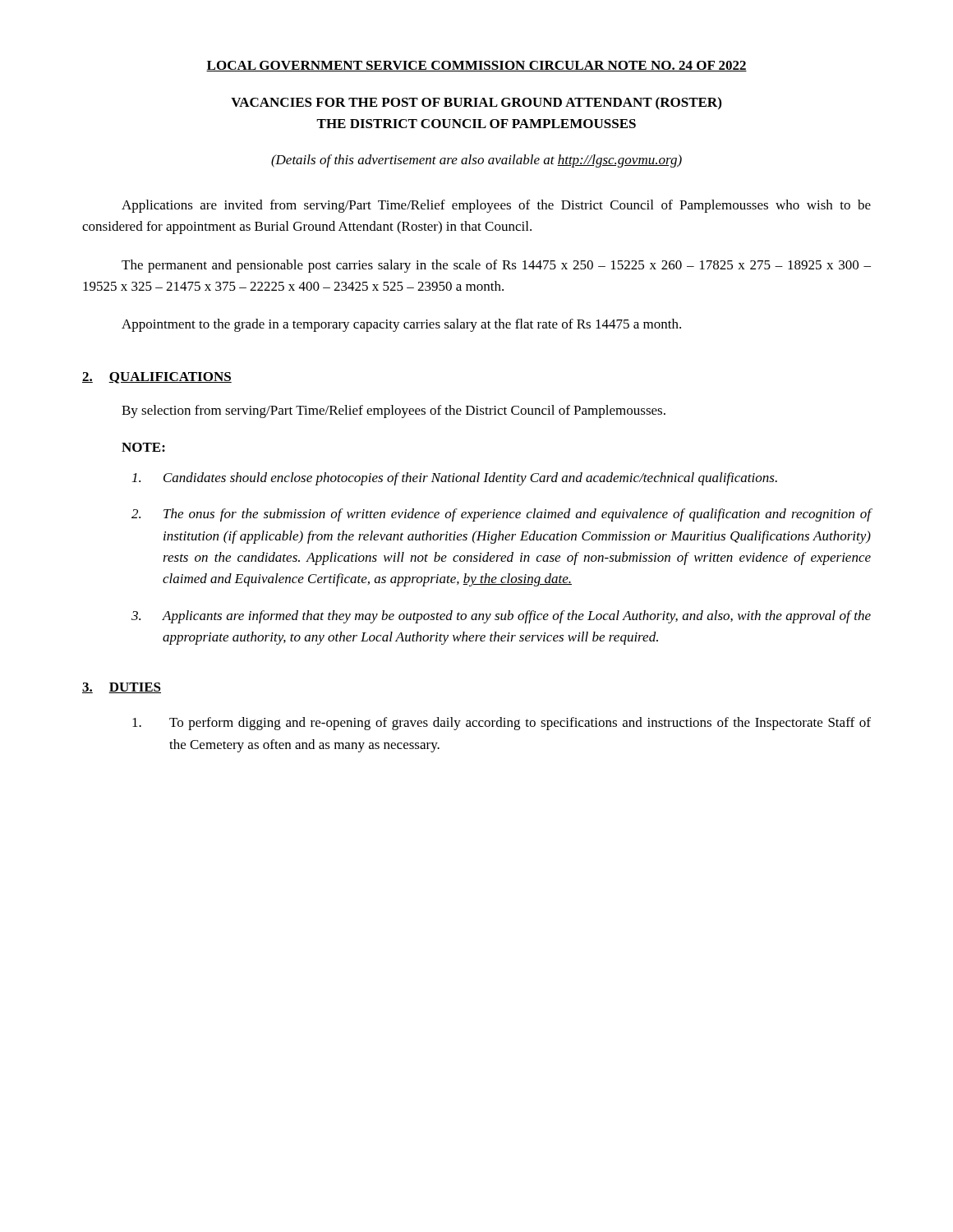The image size is (953, 1232).
Task: Click on the region starting "LOCAL GOVERNMENT SERVICE"
Action: click(x=476, y=65)
